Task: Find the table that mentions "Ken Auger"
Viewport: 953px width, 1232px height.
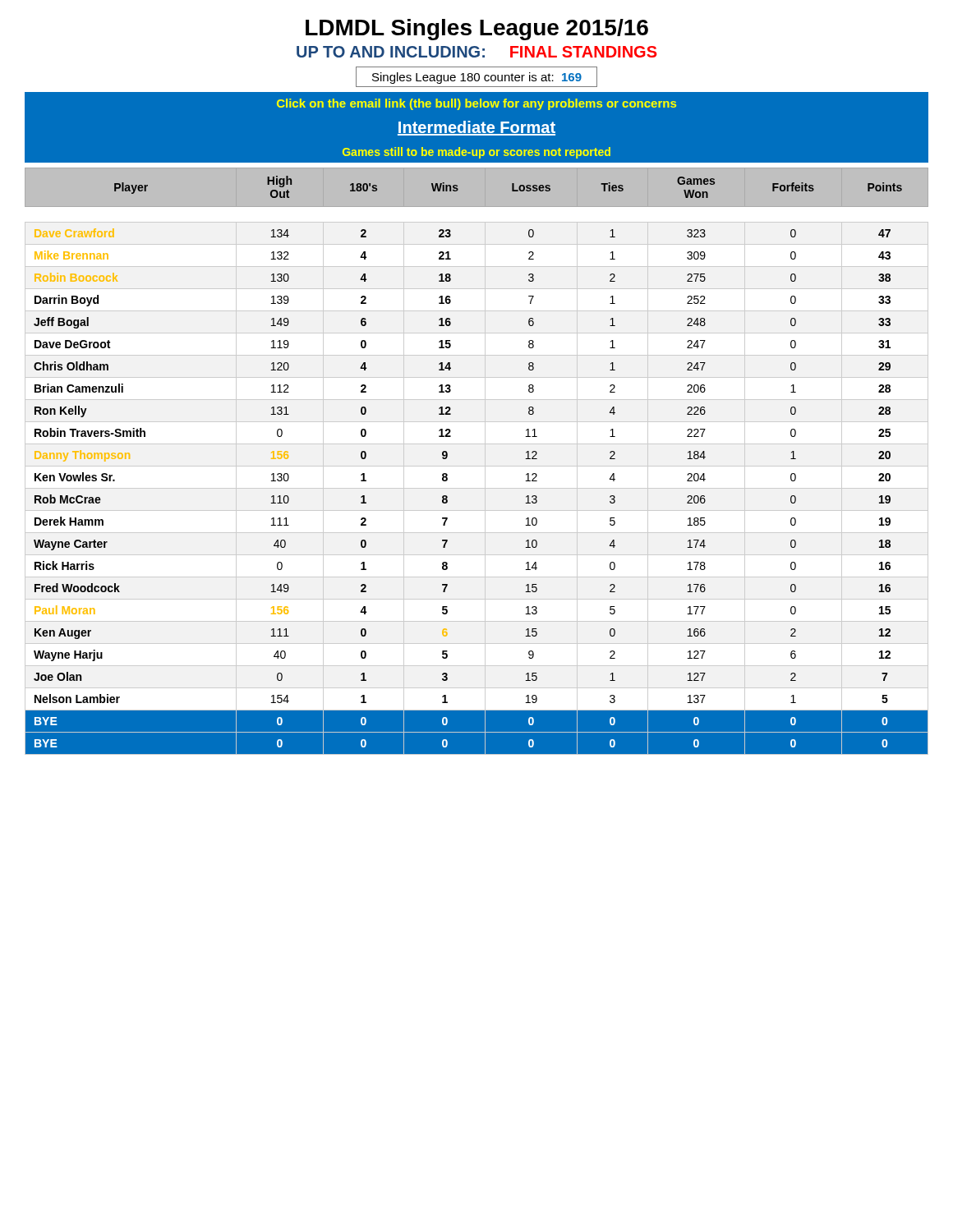Action: pos(476,461)
